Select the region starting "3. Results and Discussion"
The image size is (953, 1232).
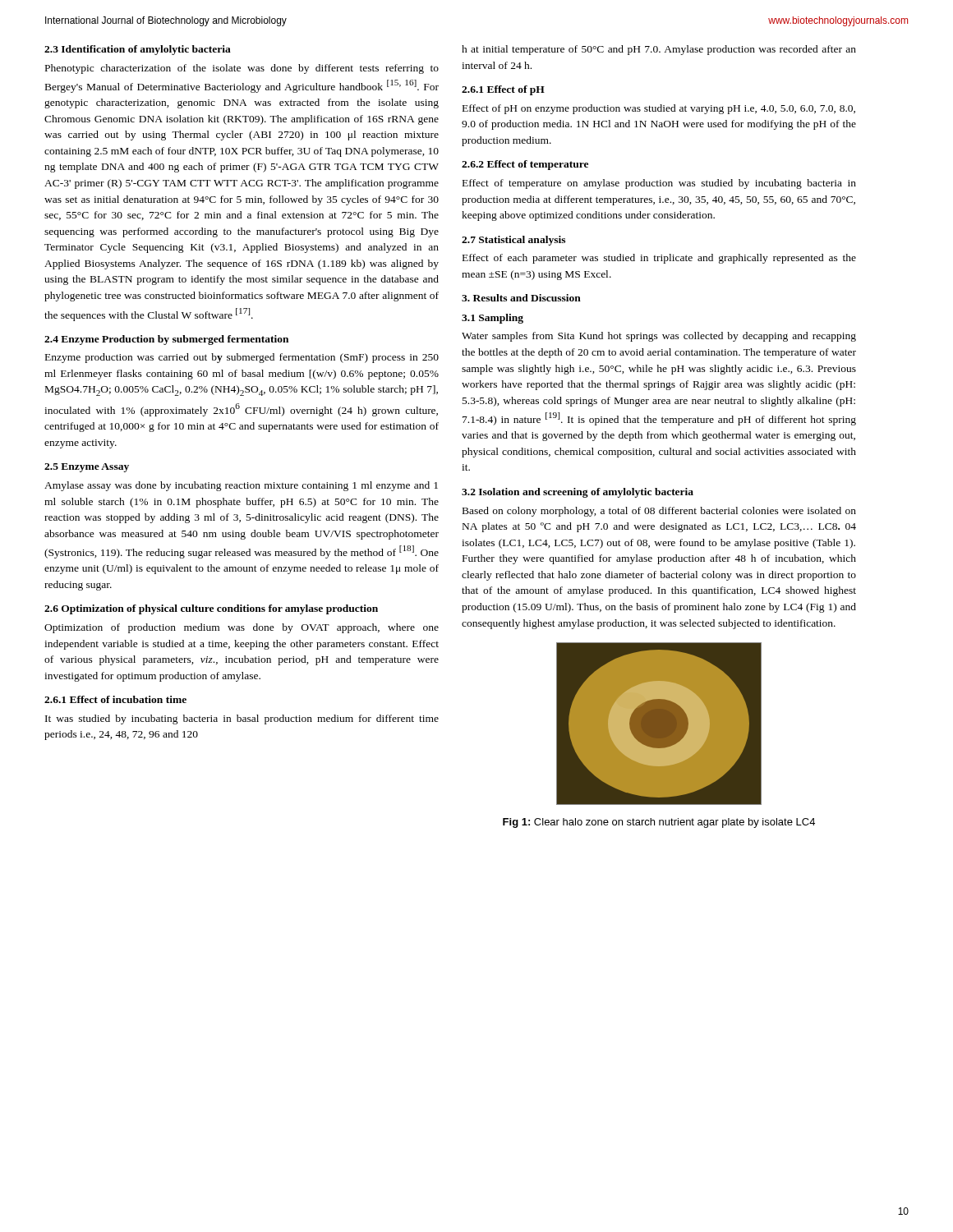[x=521, y=298]
